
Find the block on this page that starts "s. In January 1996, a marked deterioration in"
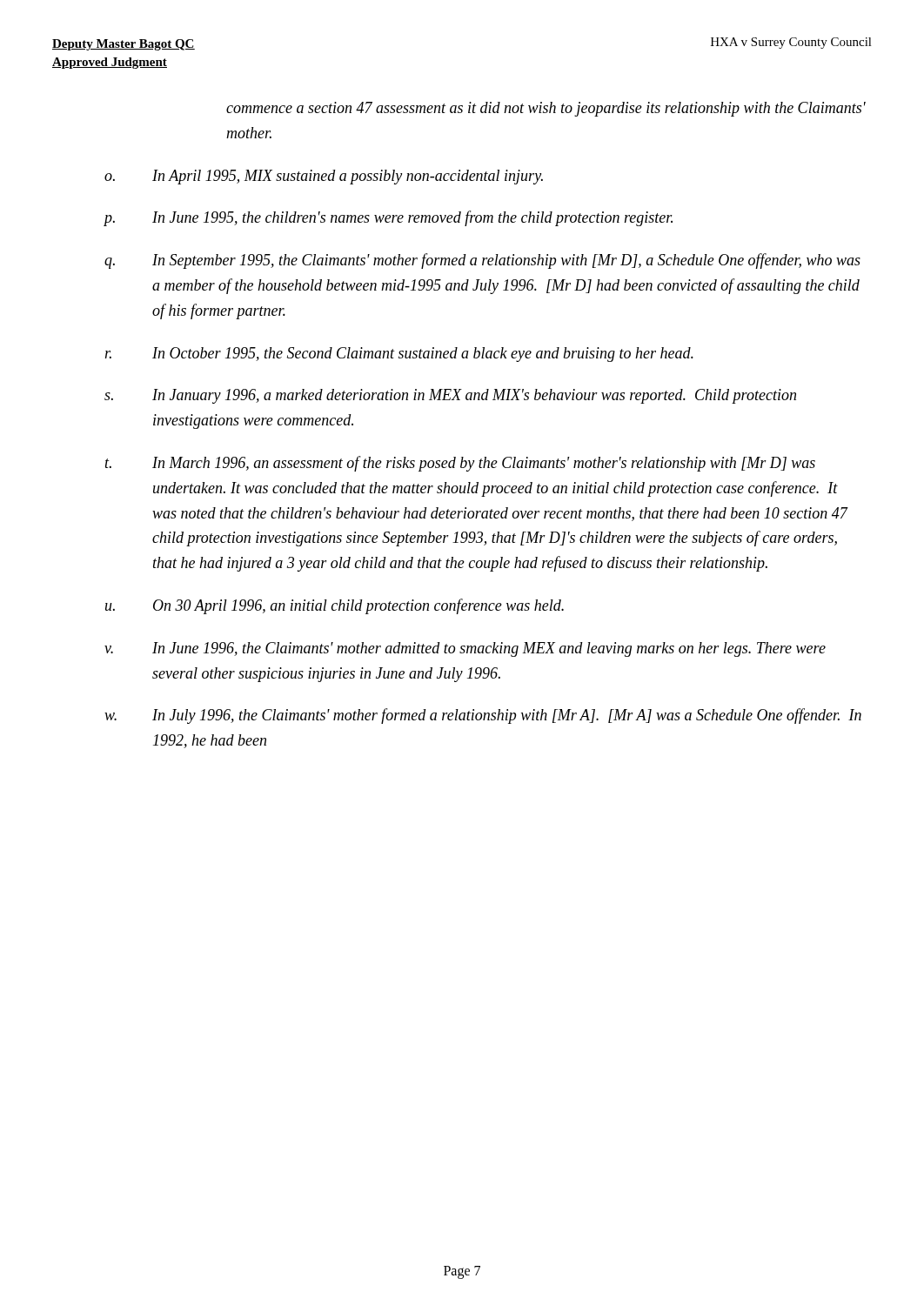[462, 408]
